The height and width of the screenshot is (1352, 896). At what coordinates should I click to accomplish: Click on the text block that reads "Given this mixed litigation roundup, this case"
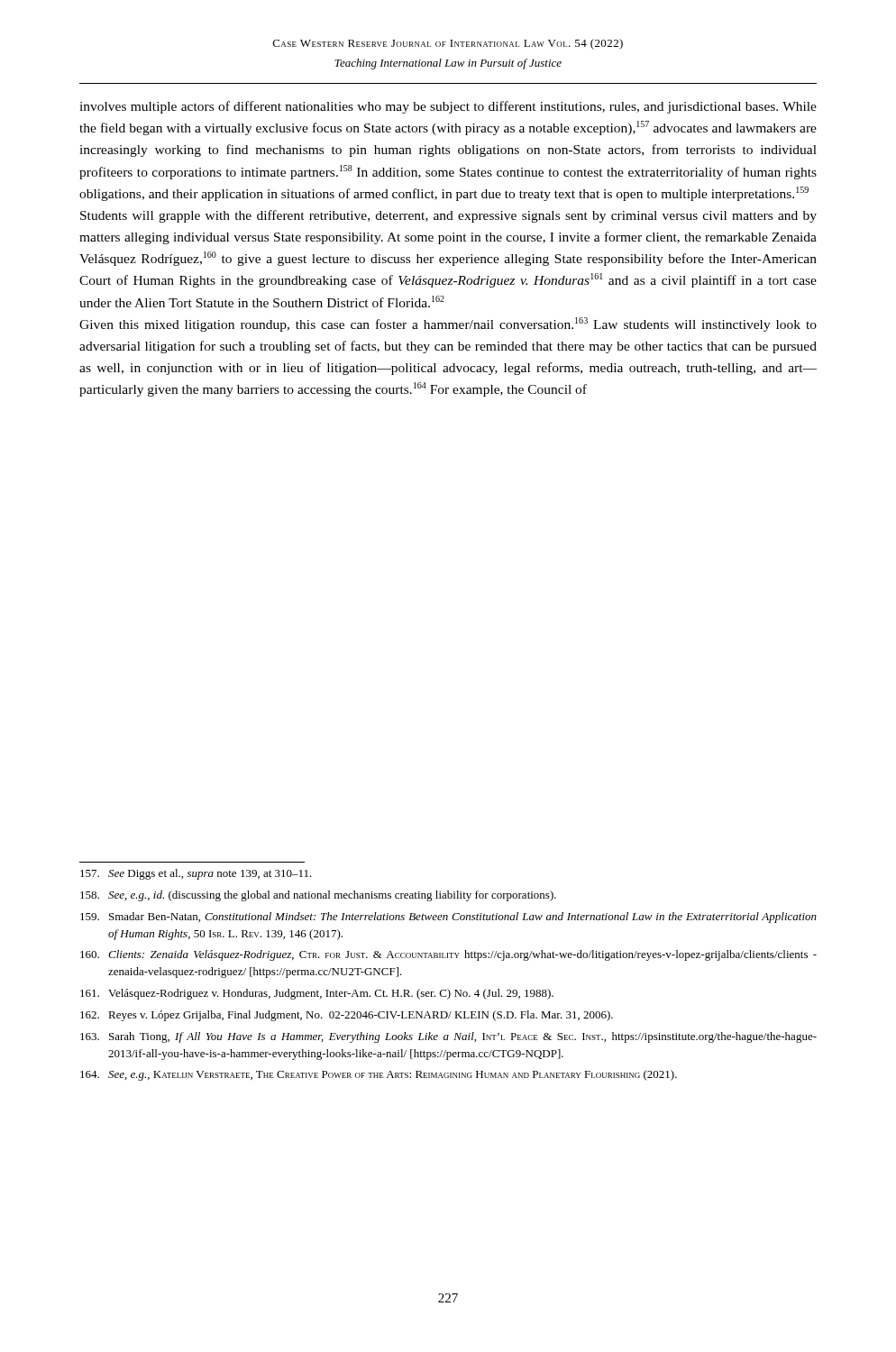[448, 357]
